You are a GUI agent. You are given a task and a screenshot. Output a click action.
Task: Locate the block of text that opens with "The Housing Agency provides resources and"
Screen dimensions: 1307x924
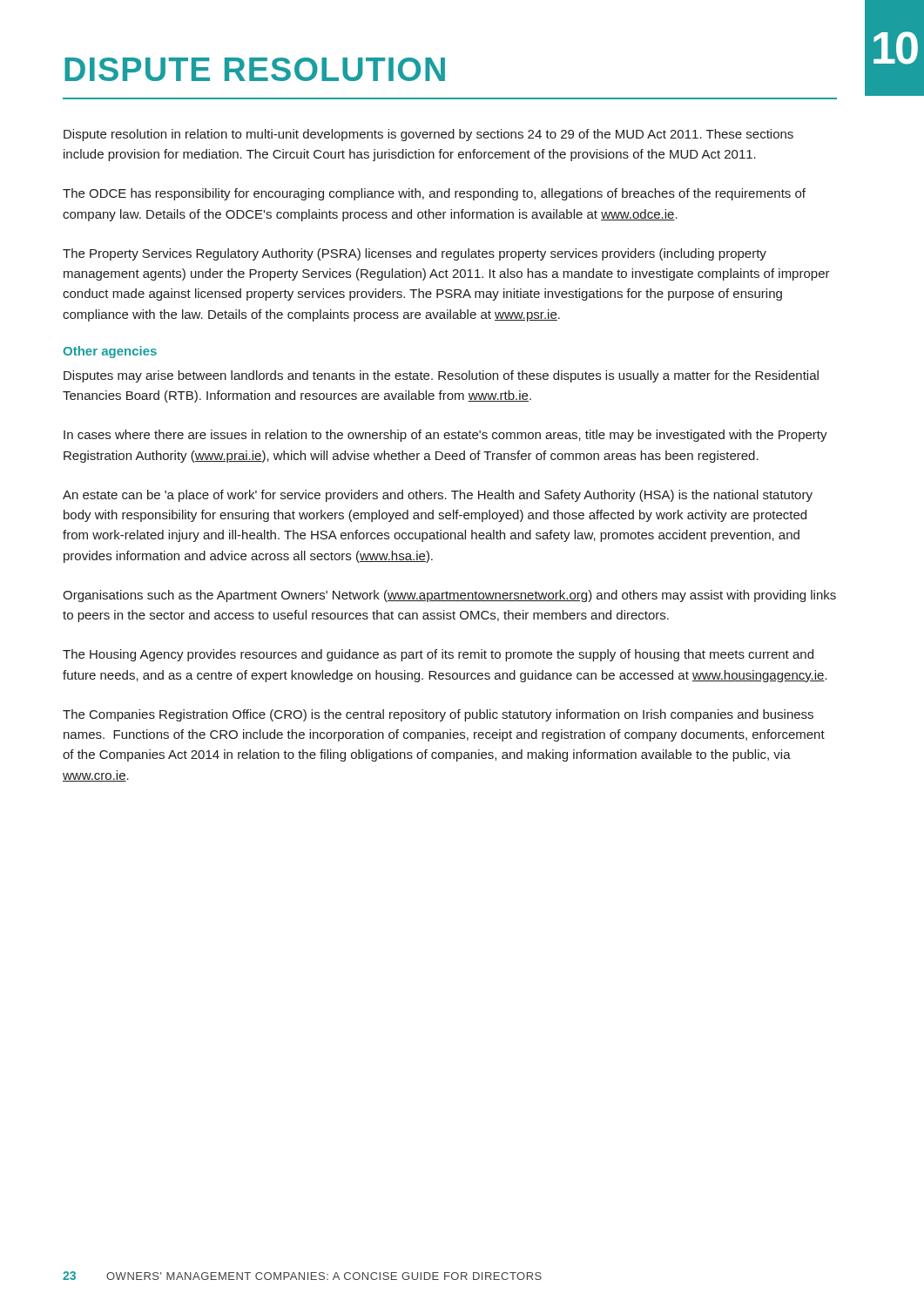point(445,664)
